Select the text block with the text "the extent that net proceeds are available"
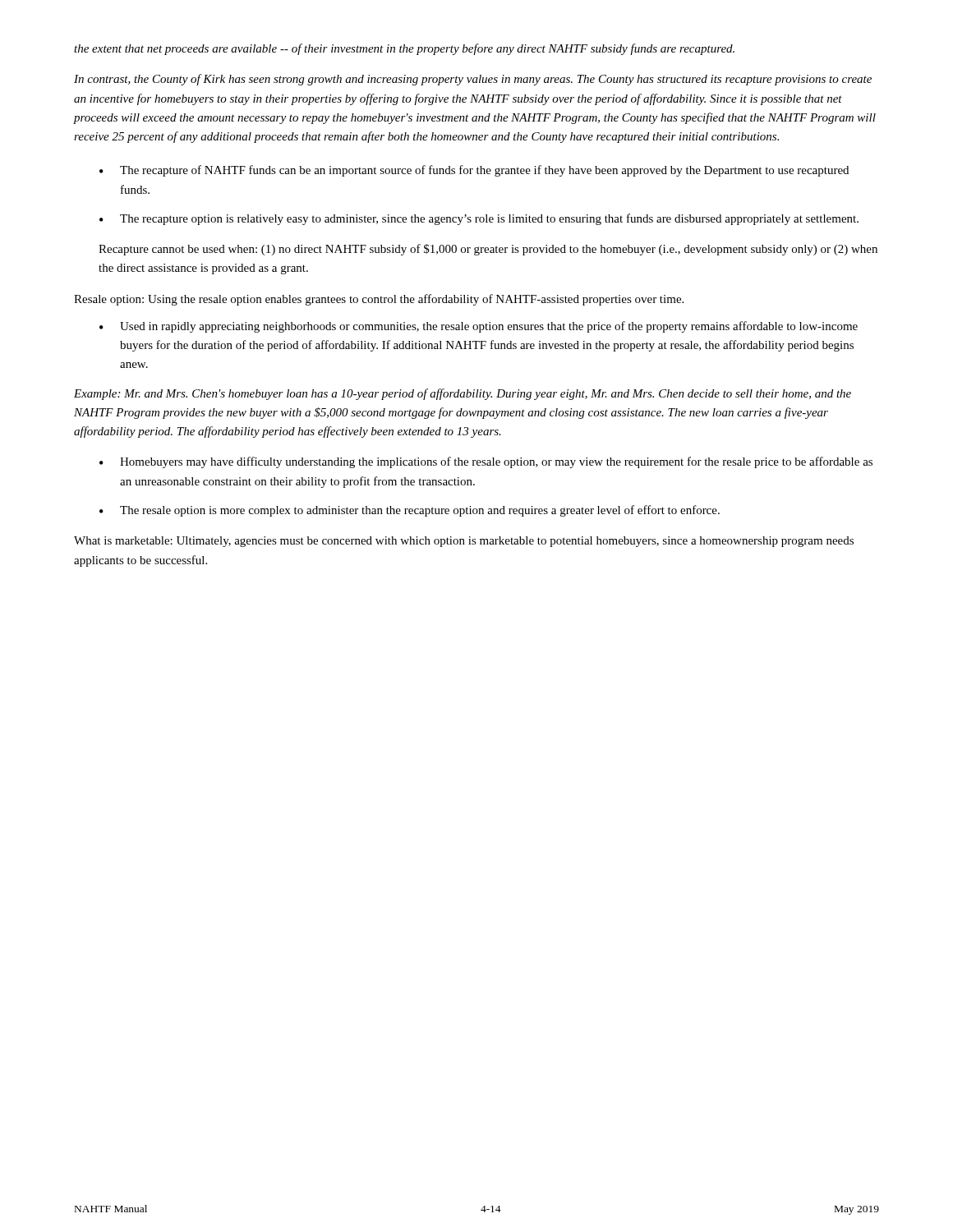The height and width of the screenshot is (1232, 953). (x=405, y=48)
